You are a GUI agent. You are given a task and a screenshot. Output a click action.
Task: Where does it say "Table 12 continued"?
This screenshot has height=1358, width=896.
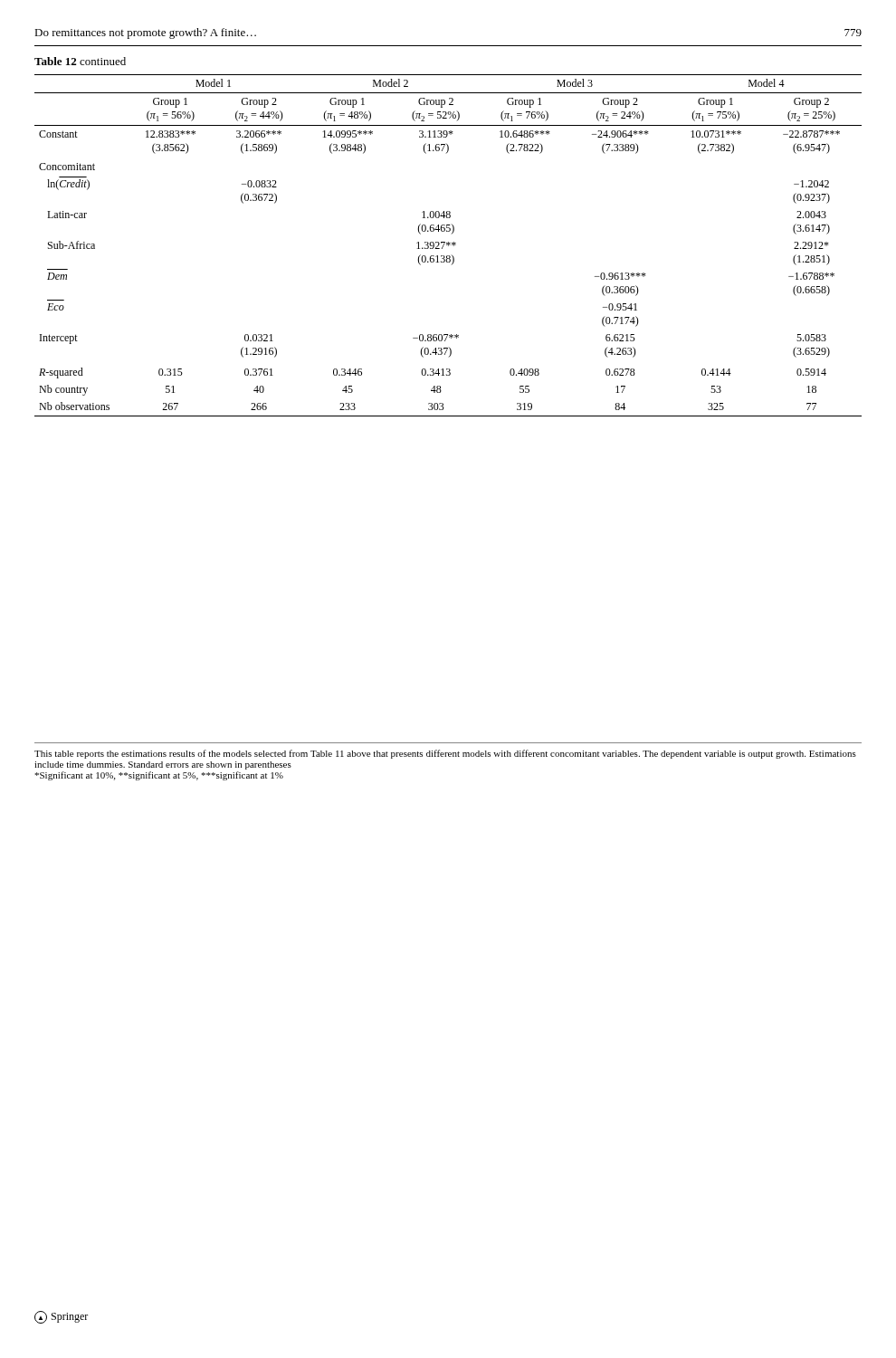click(x=80, y=61)
